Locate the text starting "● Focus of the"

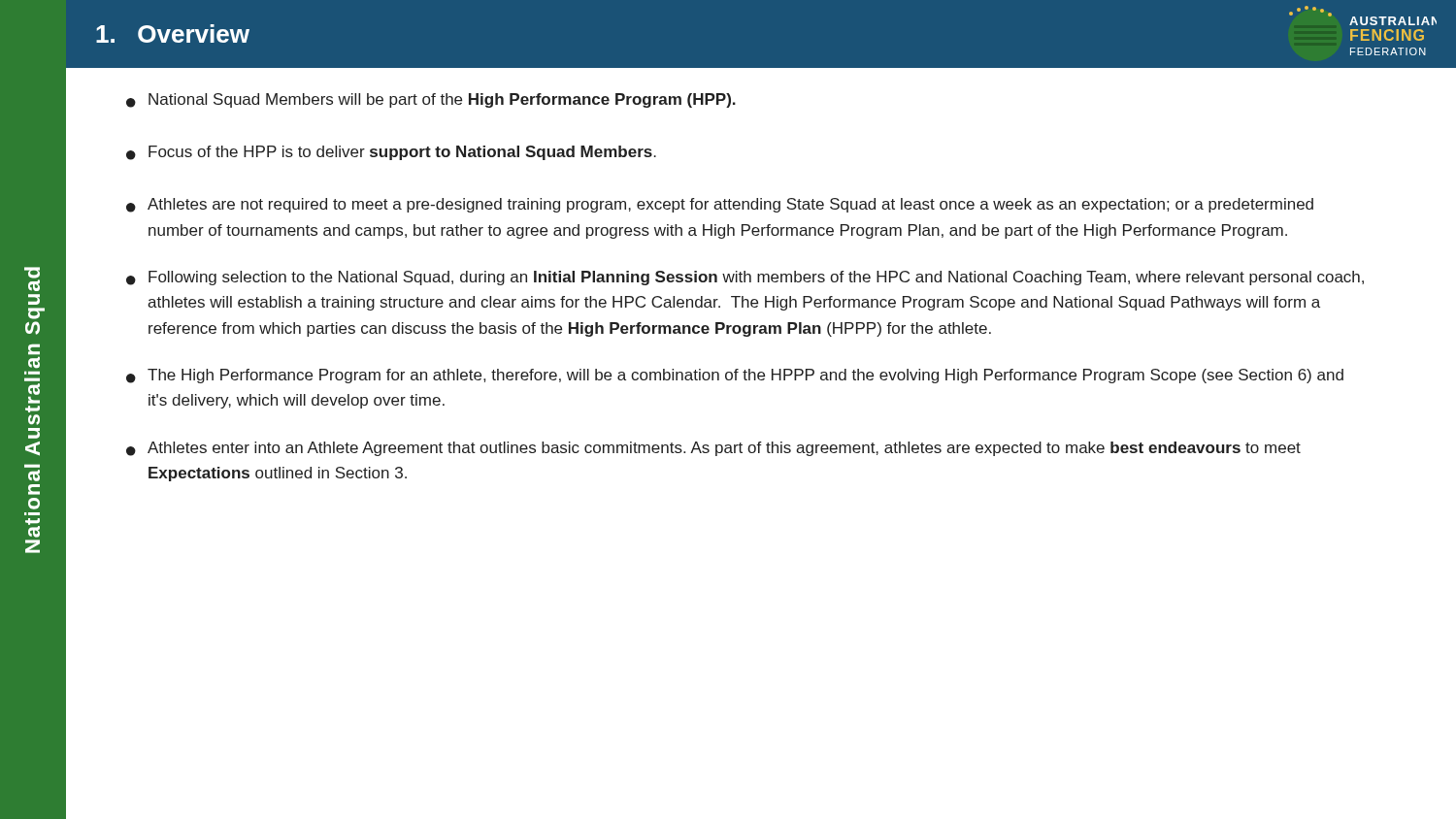(391, 153)
